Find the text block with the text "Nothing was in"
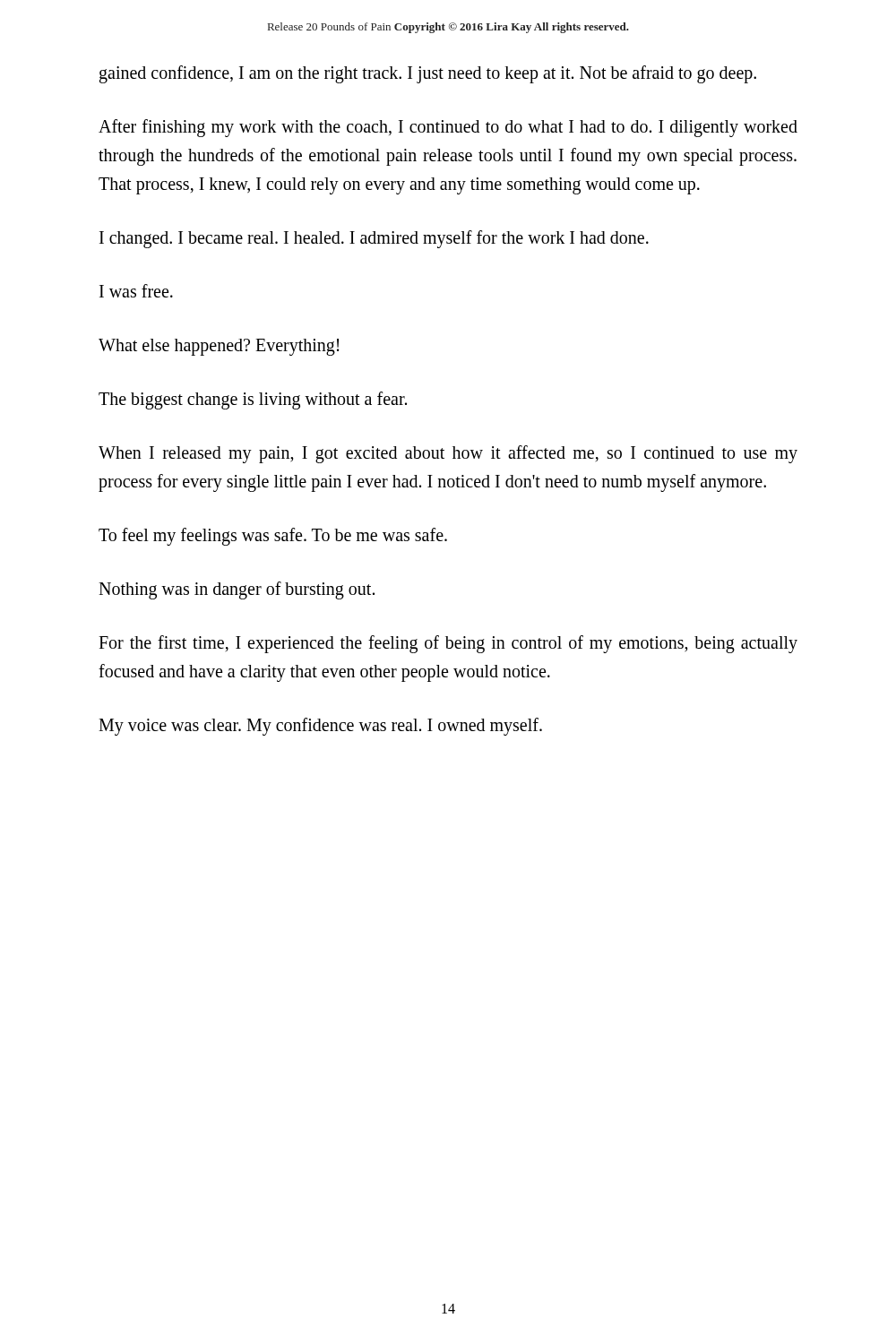This screenshot has height=1344, width=896. coord(237,589)
